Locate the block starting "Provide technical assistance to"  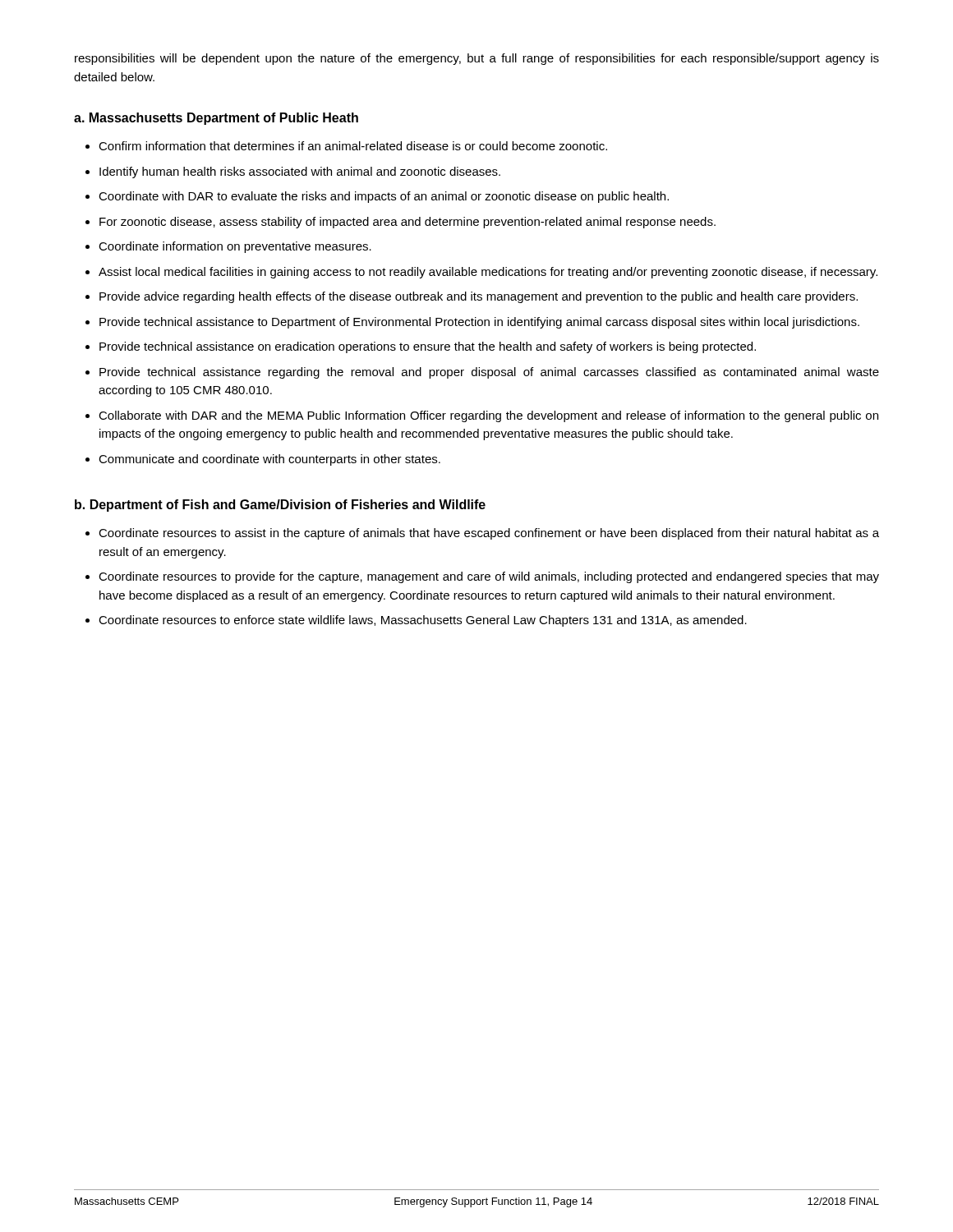[479, 321]
